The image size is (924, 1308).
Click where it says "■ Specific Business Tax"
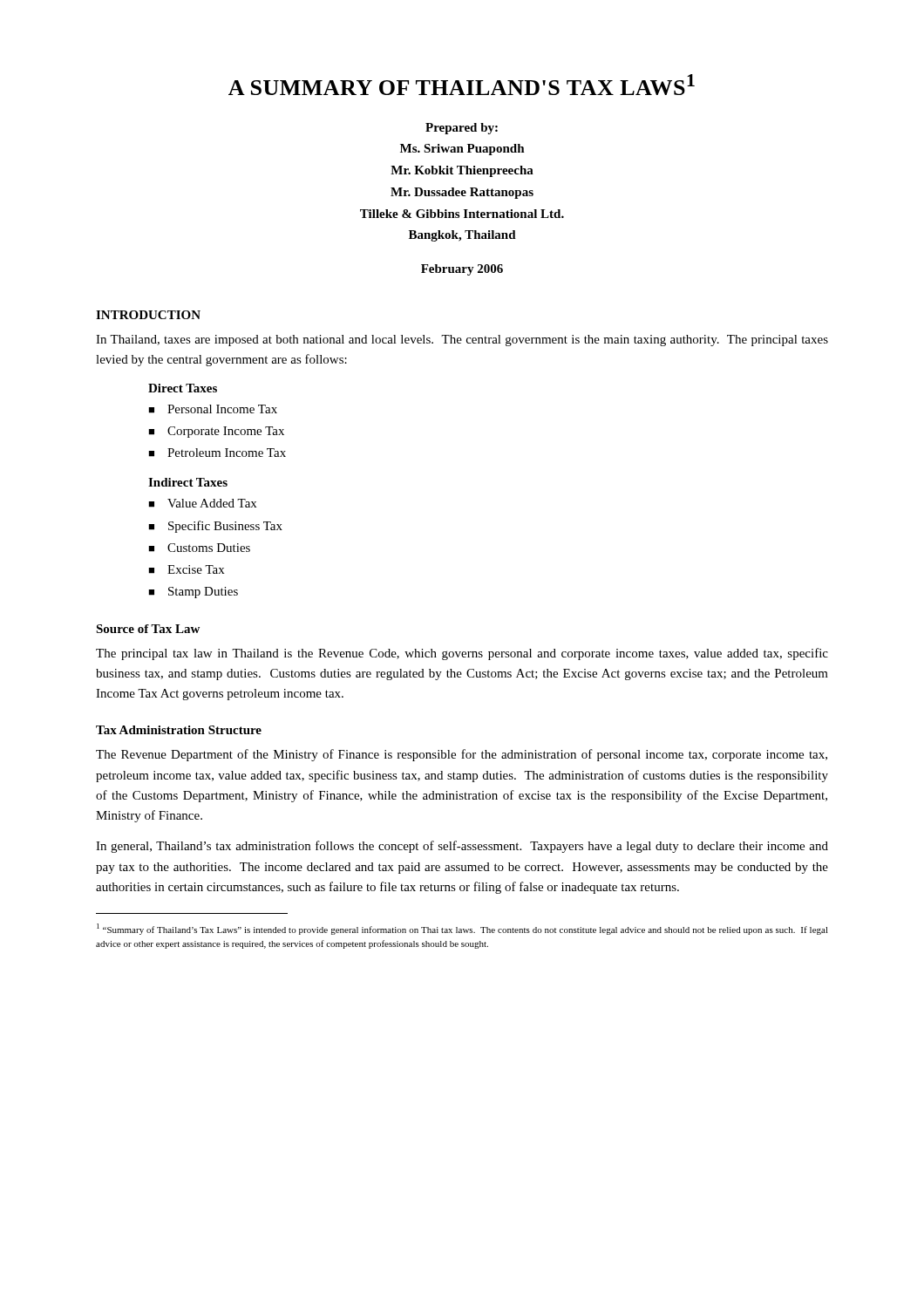(215, 526)
